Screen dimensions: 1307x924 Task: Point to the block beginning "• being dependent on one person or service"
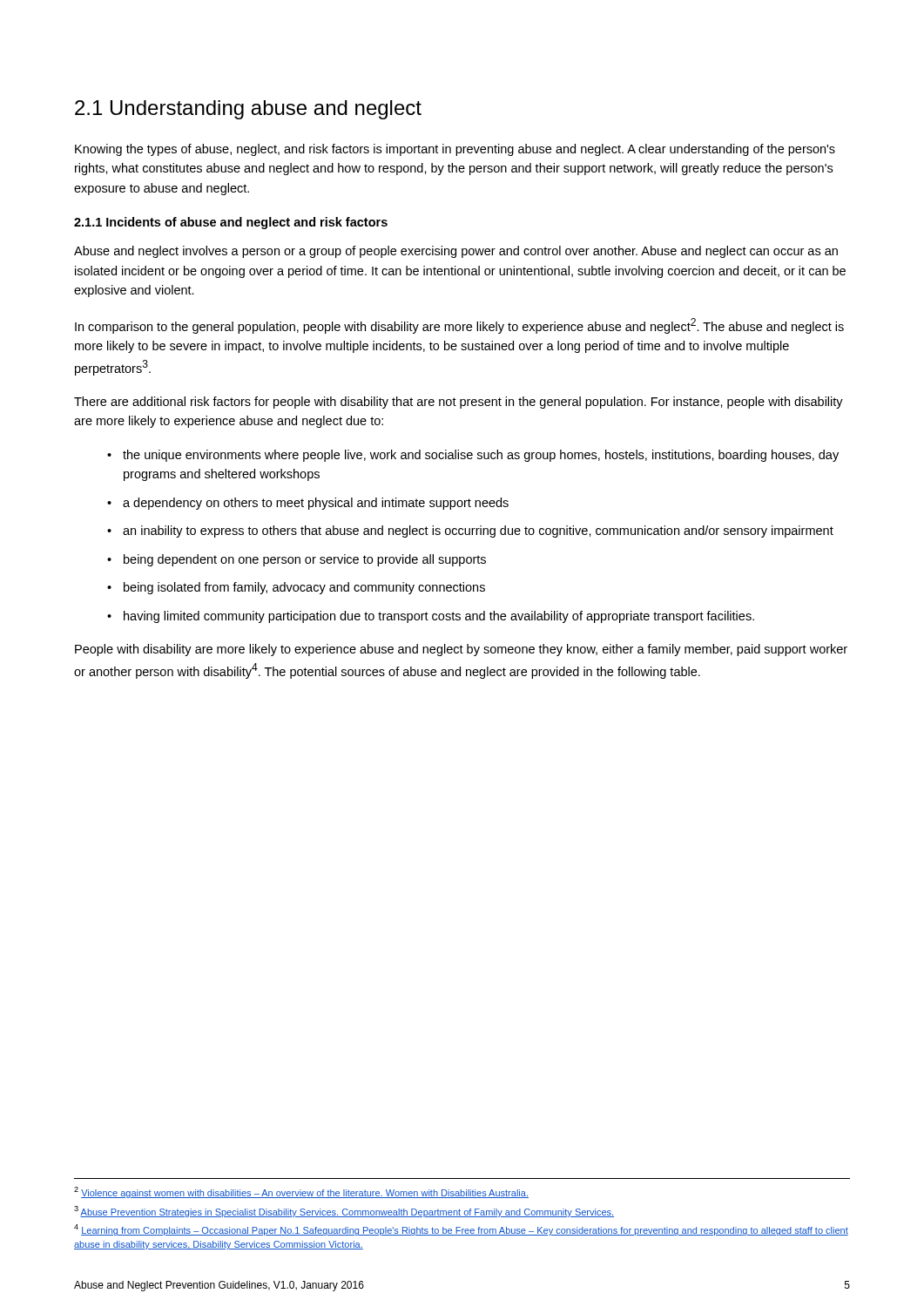[x=479, y=559]
